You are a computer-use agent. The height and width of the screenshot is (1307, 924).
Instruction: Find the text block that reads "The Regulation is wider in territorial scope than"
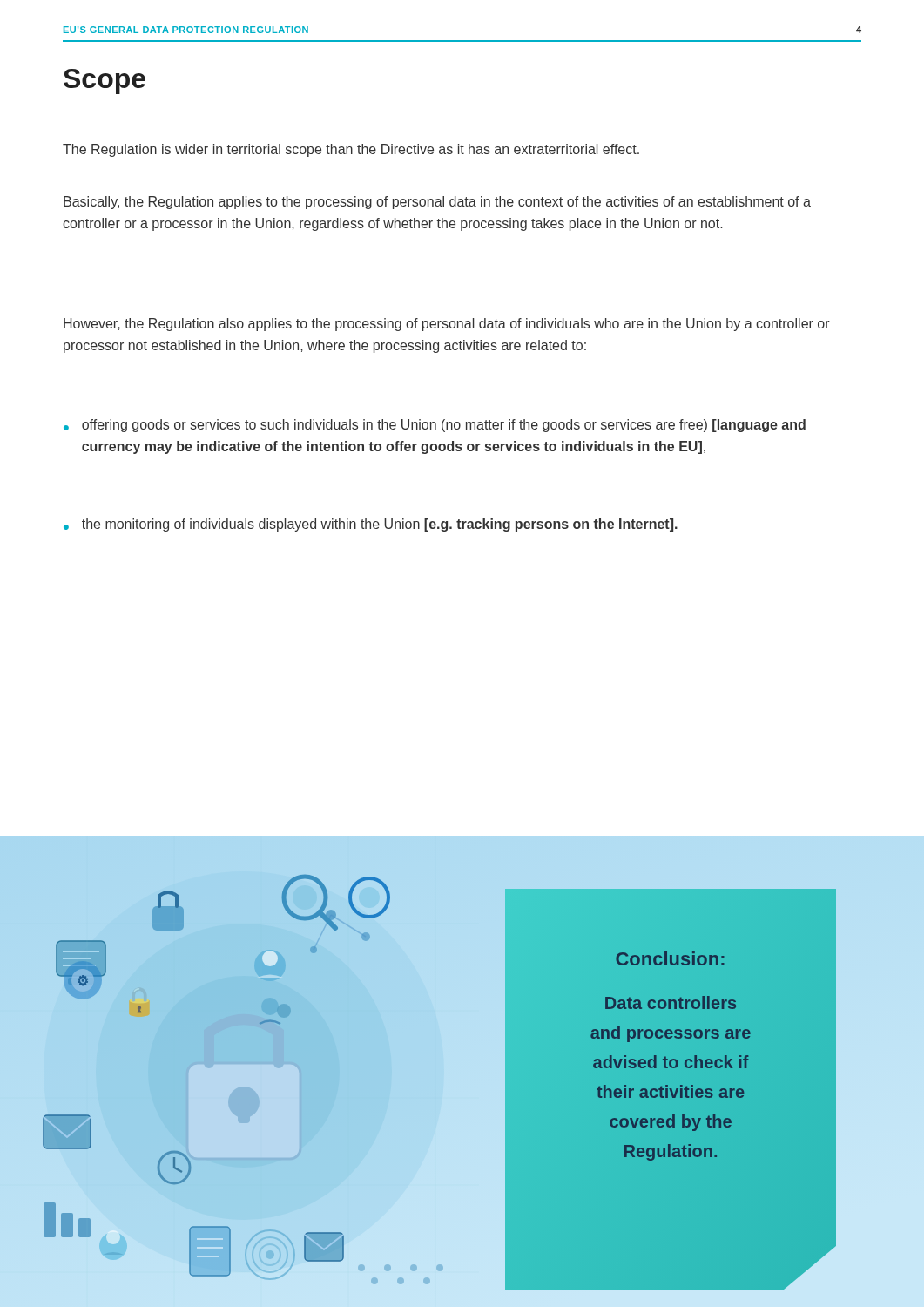[351, 149]
